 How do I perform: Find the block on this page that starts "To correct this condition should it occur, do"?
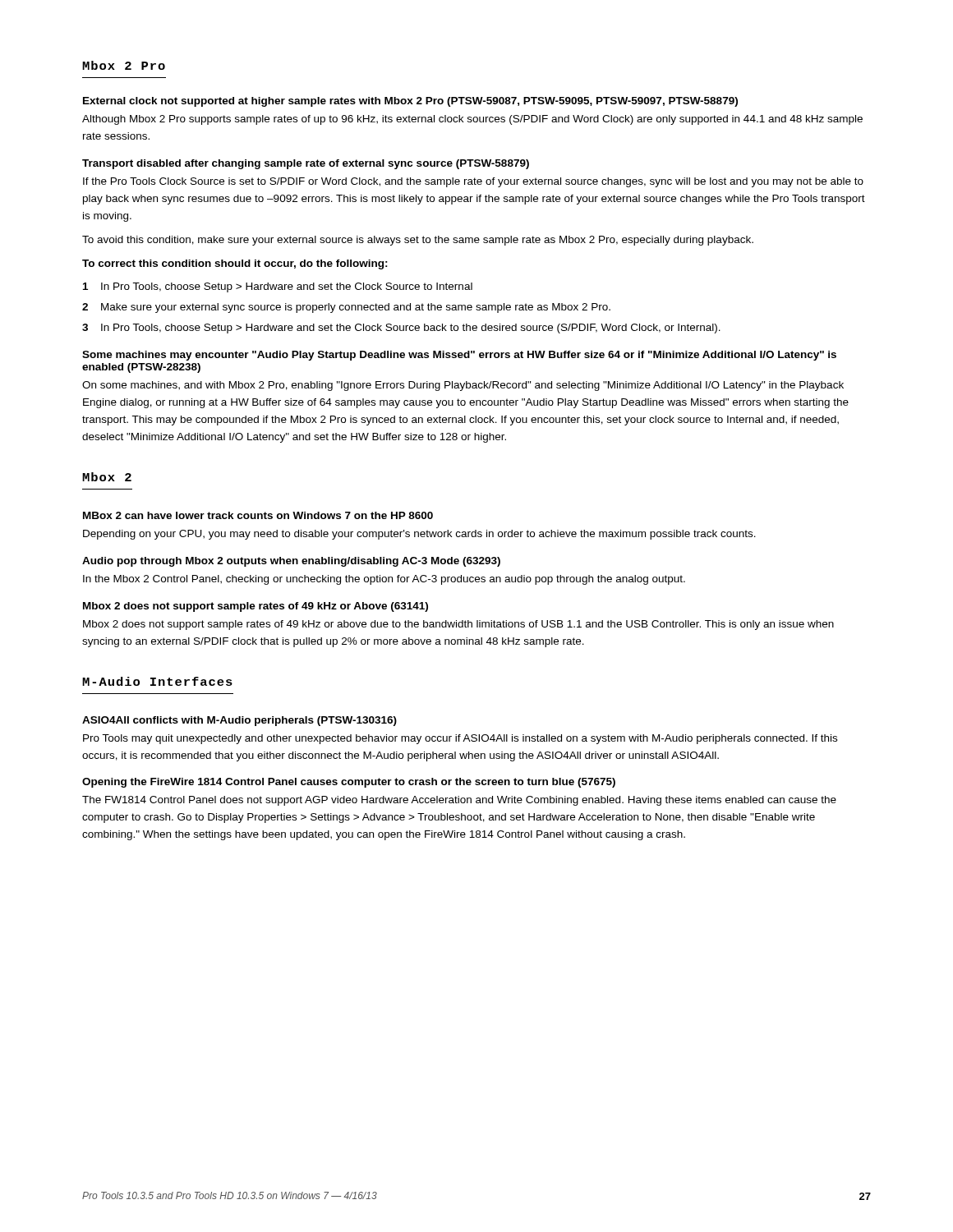tap(235, 263)
